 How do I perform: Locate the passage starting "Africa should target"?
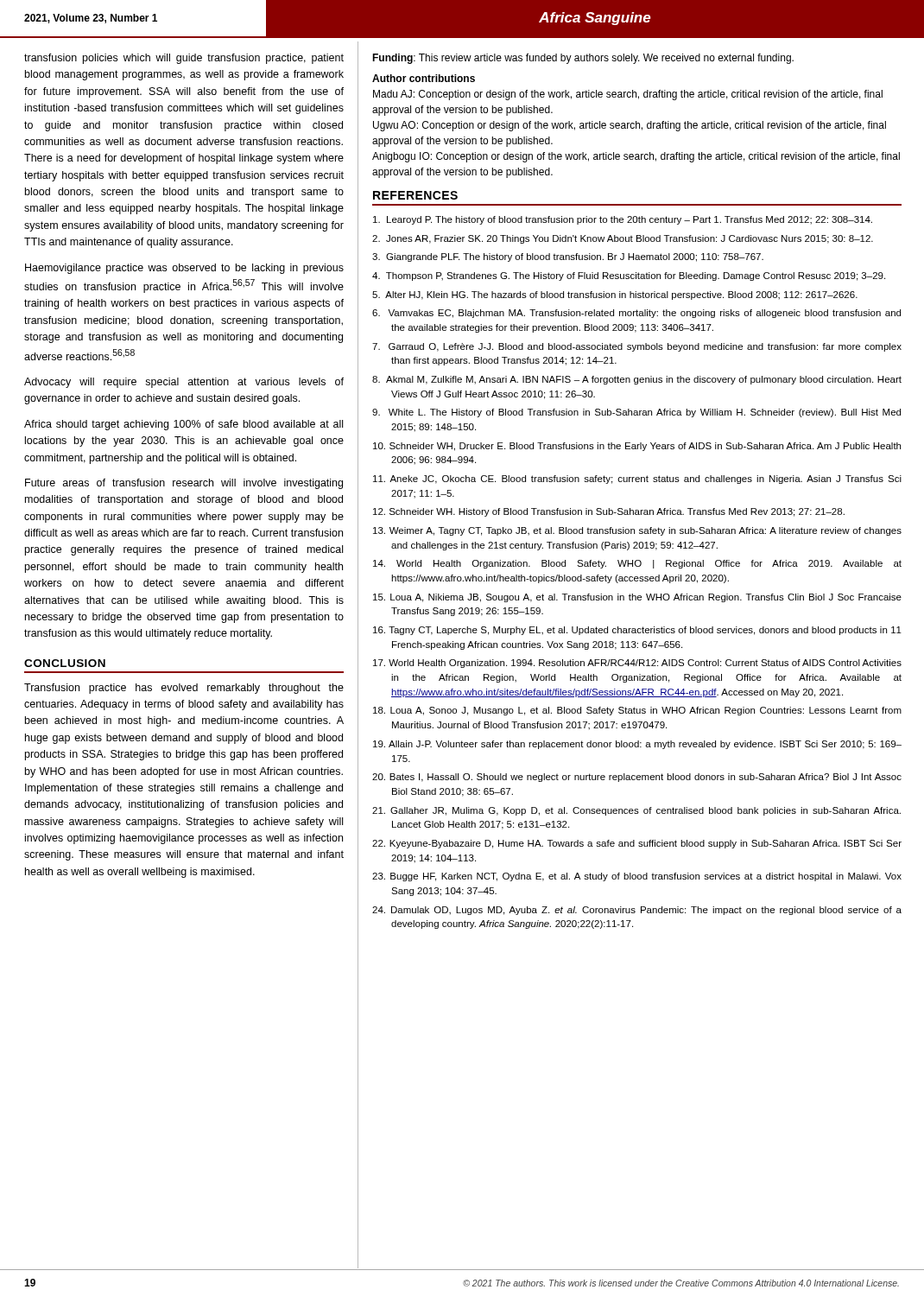(184, 441)
